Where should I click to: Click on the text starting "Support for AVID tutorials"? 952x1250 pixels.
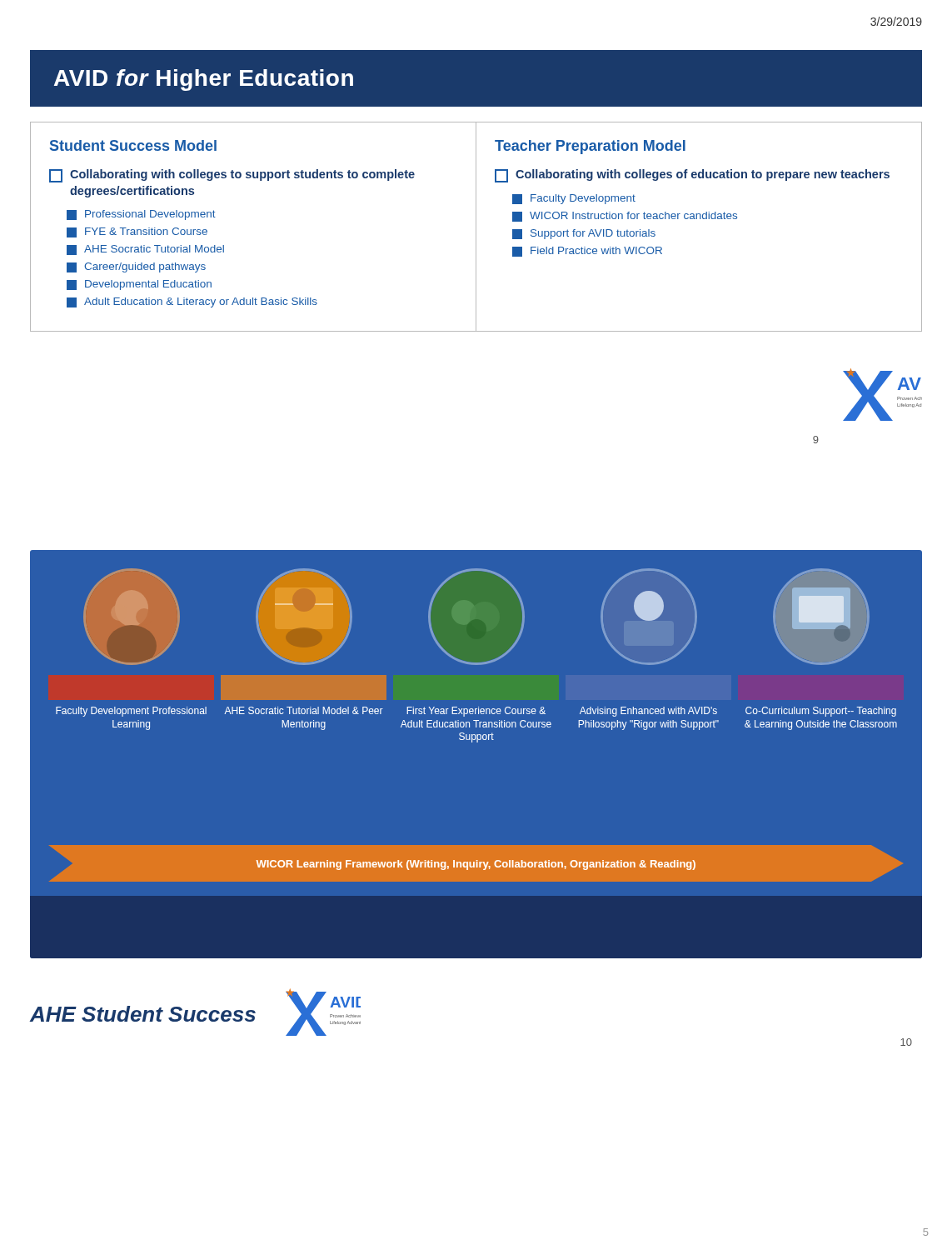click(x=584, y=232)
